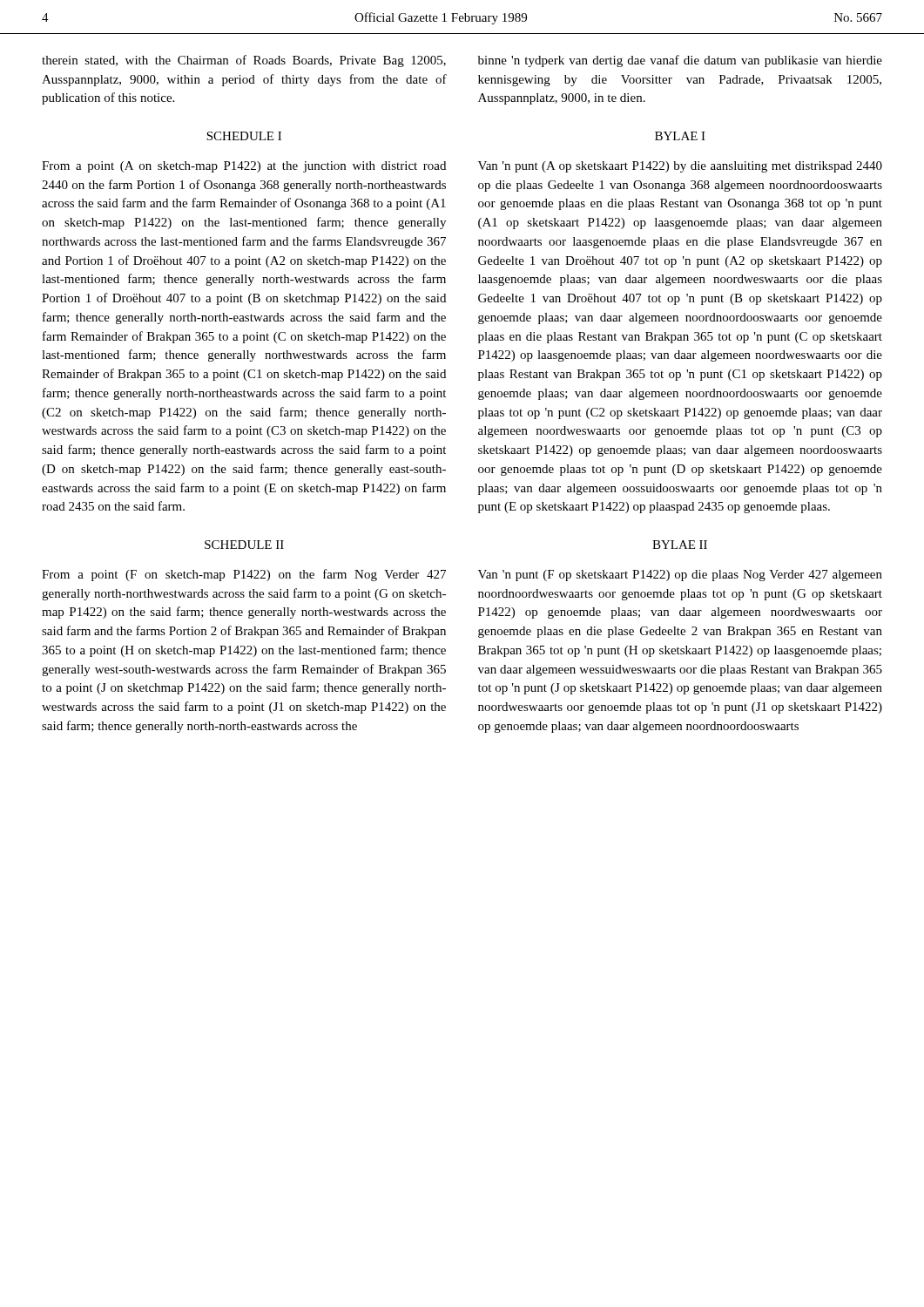Locate the section header that says "BYLAE I"

pyautogui.click(x=680, y=136)
